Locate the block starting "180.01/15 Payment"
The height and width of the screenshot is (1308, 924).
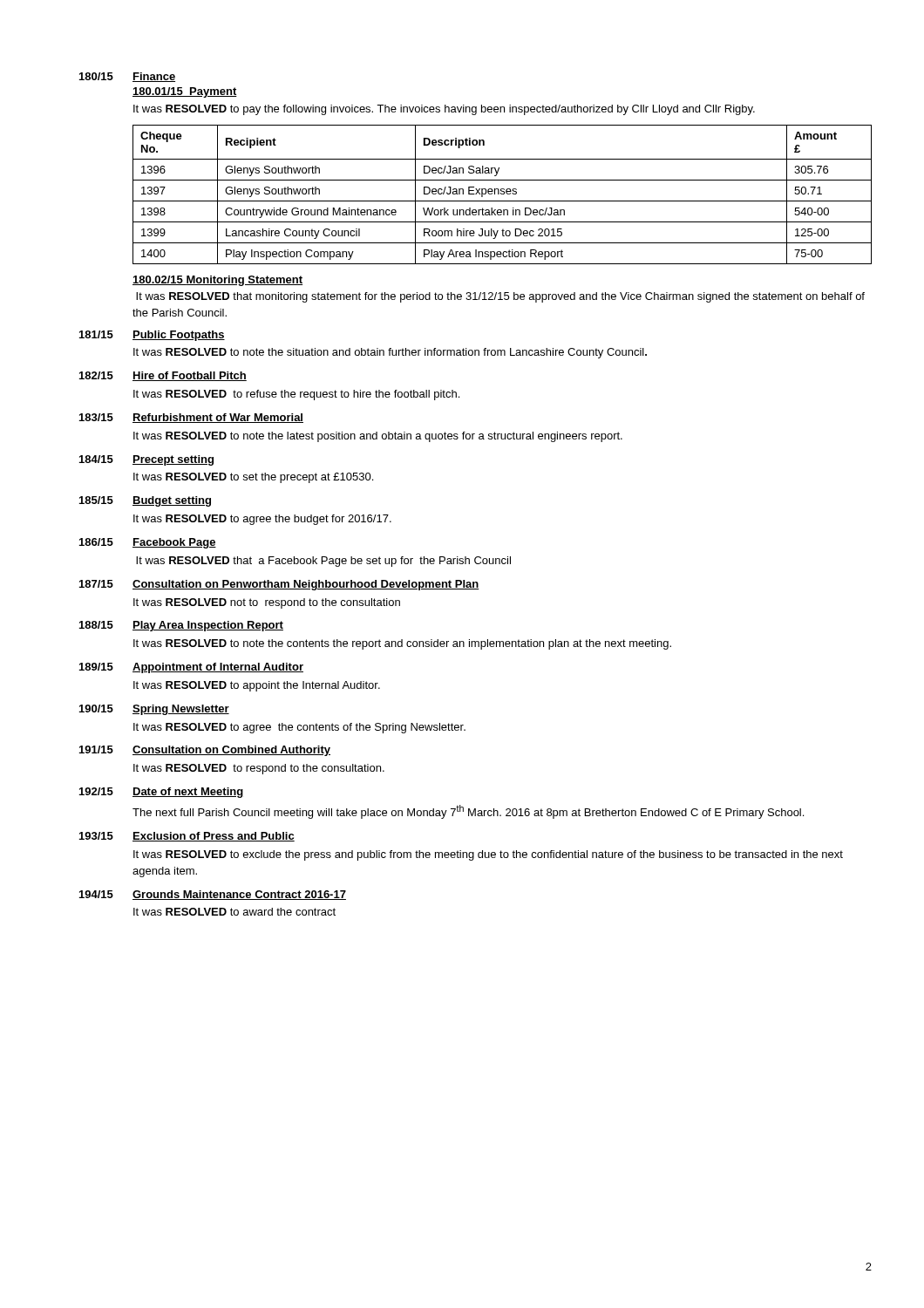point(184,91)
